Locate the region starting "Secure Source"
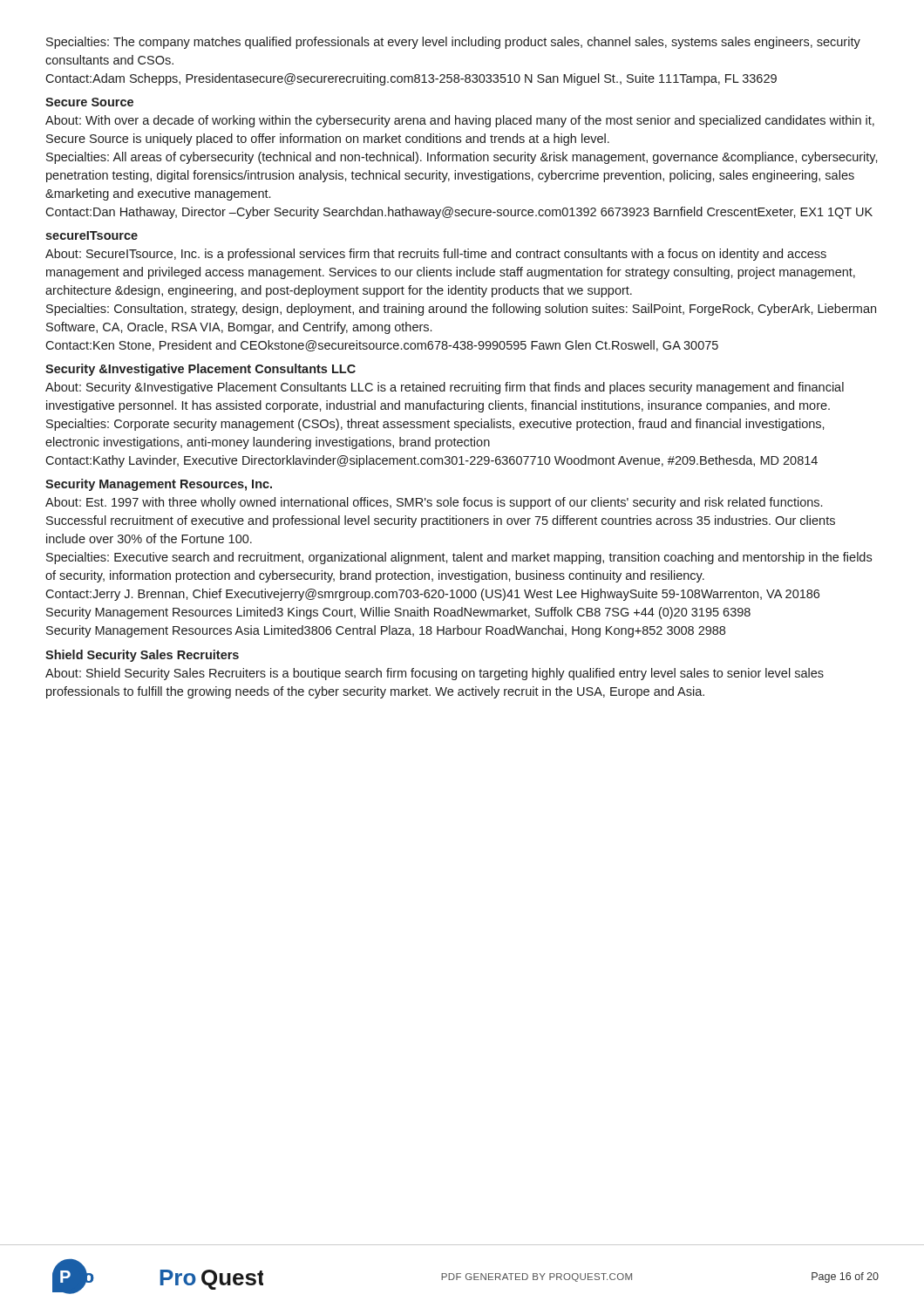The height and width of the screenshot is (1308, 924). [x=90, y=103]
